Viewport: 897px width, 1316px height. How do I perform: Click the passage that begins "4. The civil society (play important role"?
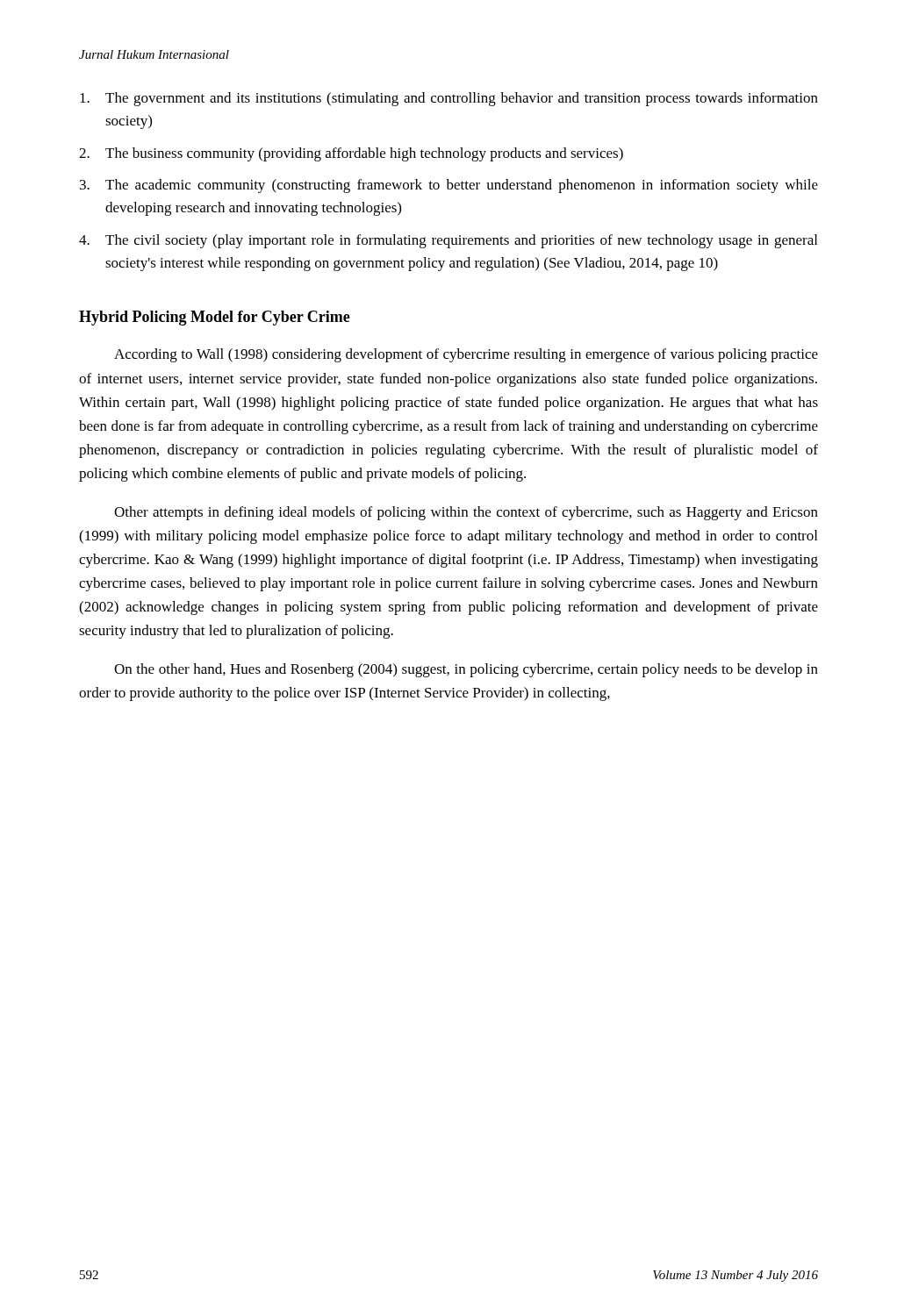(448, 252)
